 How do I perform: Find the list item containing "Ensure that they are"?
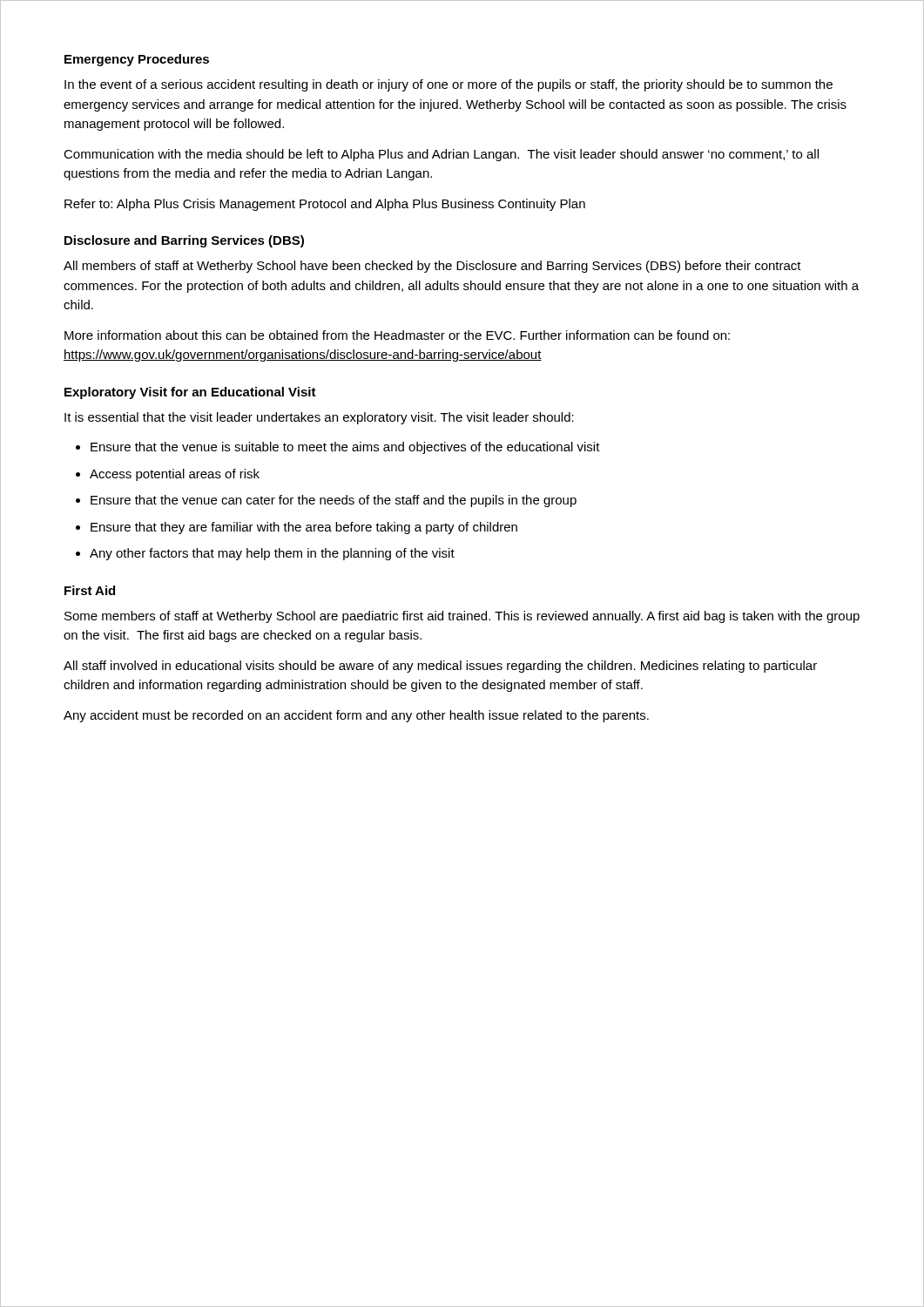304,526
